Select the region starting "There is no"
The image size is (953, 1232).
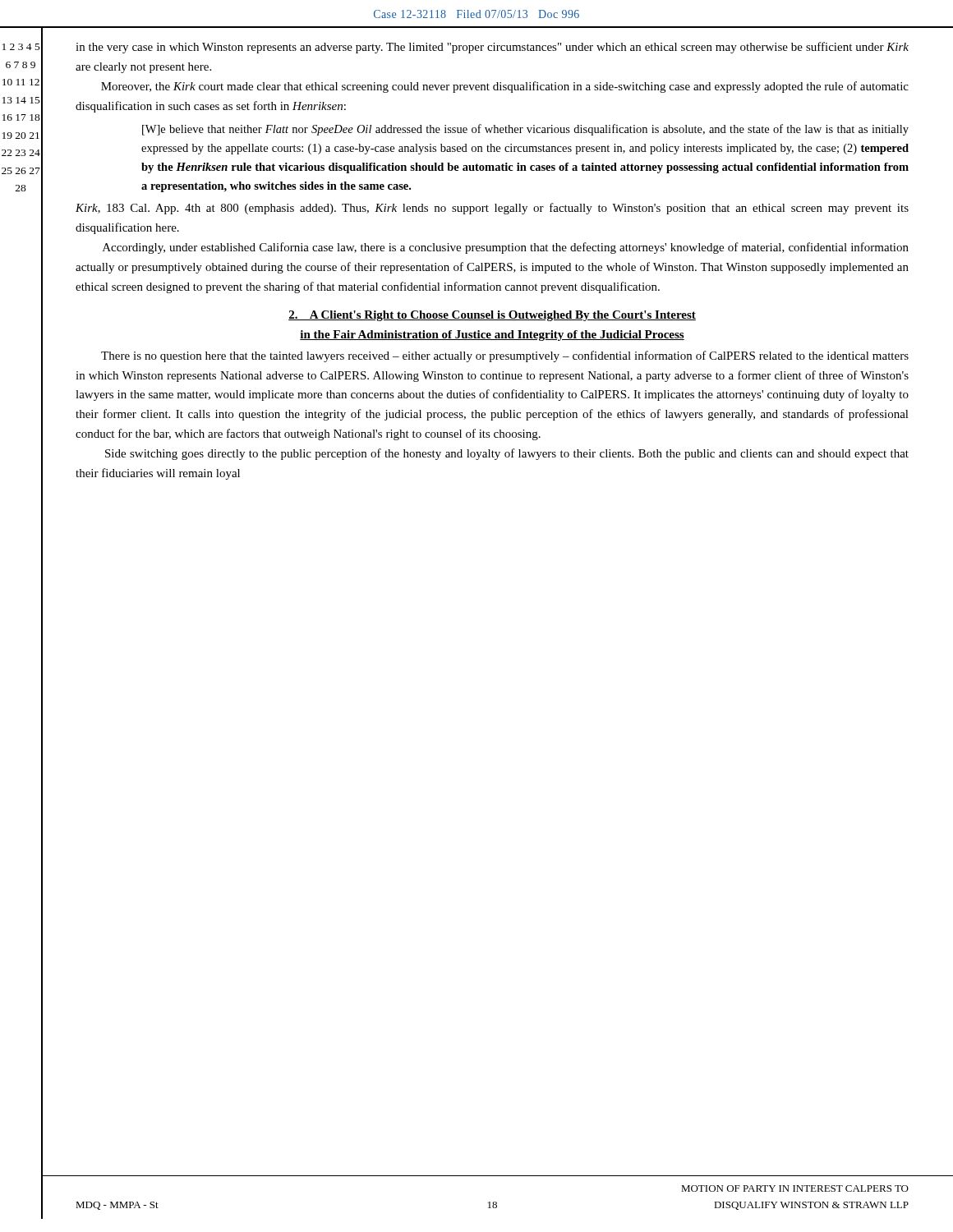click(x=492, y=395)
